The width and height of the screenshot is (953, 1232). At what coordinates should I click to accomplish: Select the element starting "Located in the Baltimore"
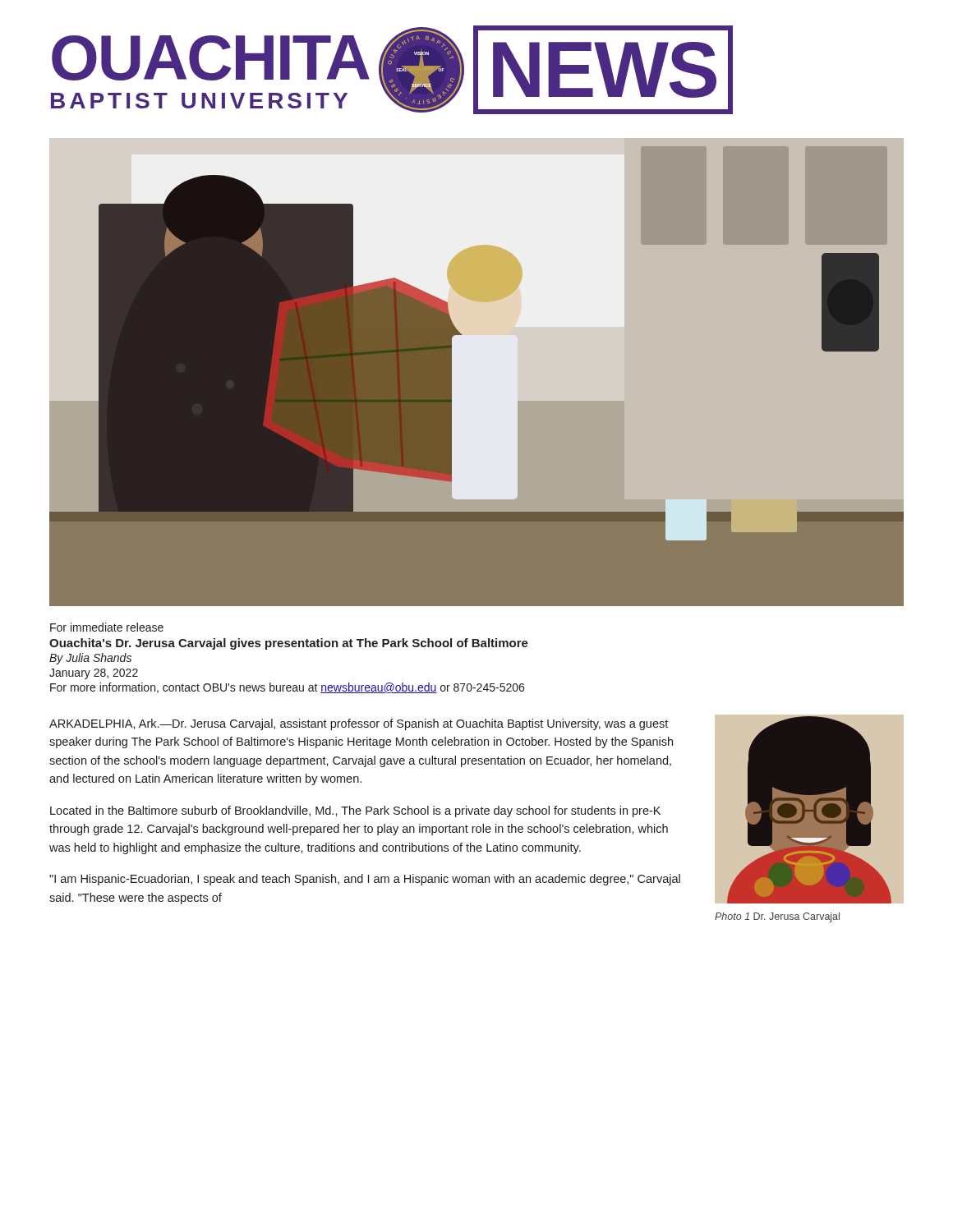(359, 829)
